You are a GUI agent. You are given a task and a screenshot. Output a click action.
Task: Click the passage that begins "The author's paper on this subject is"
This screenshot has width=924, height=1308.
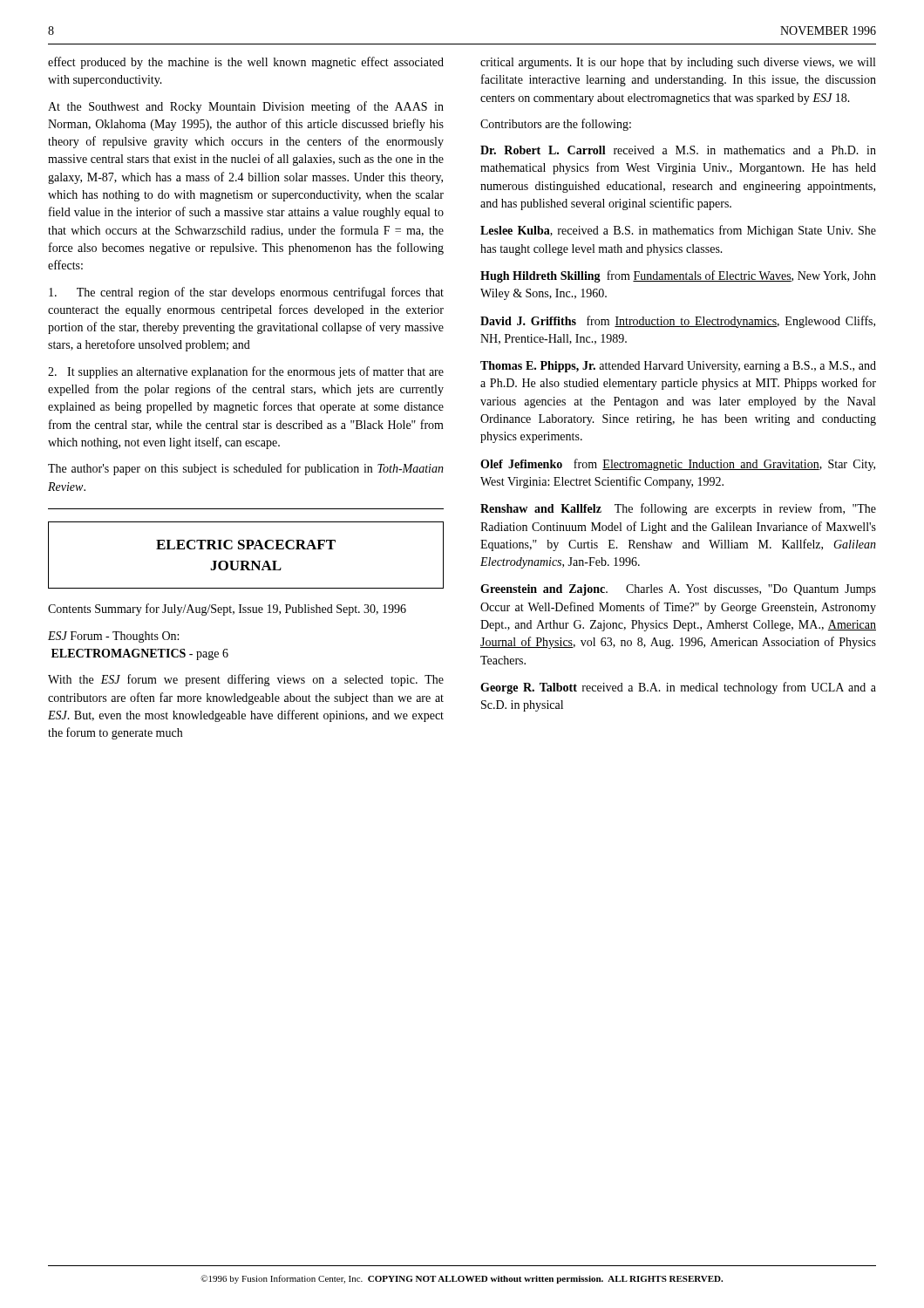tap(246, 478)
